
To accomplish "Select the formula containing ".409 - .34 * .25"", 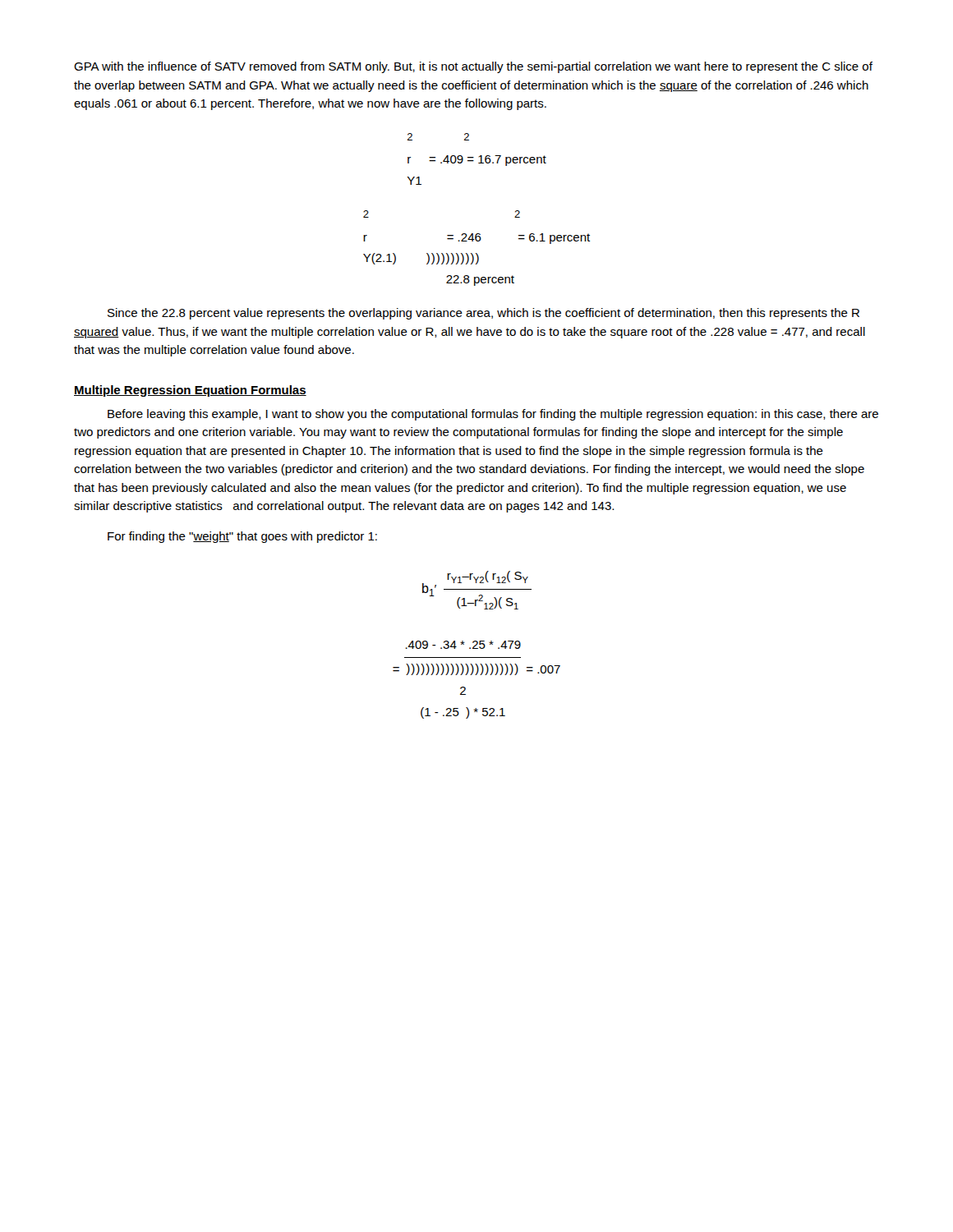I will 476,678.
